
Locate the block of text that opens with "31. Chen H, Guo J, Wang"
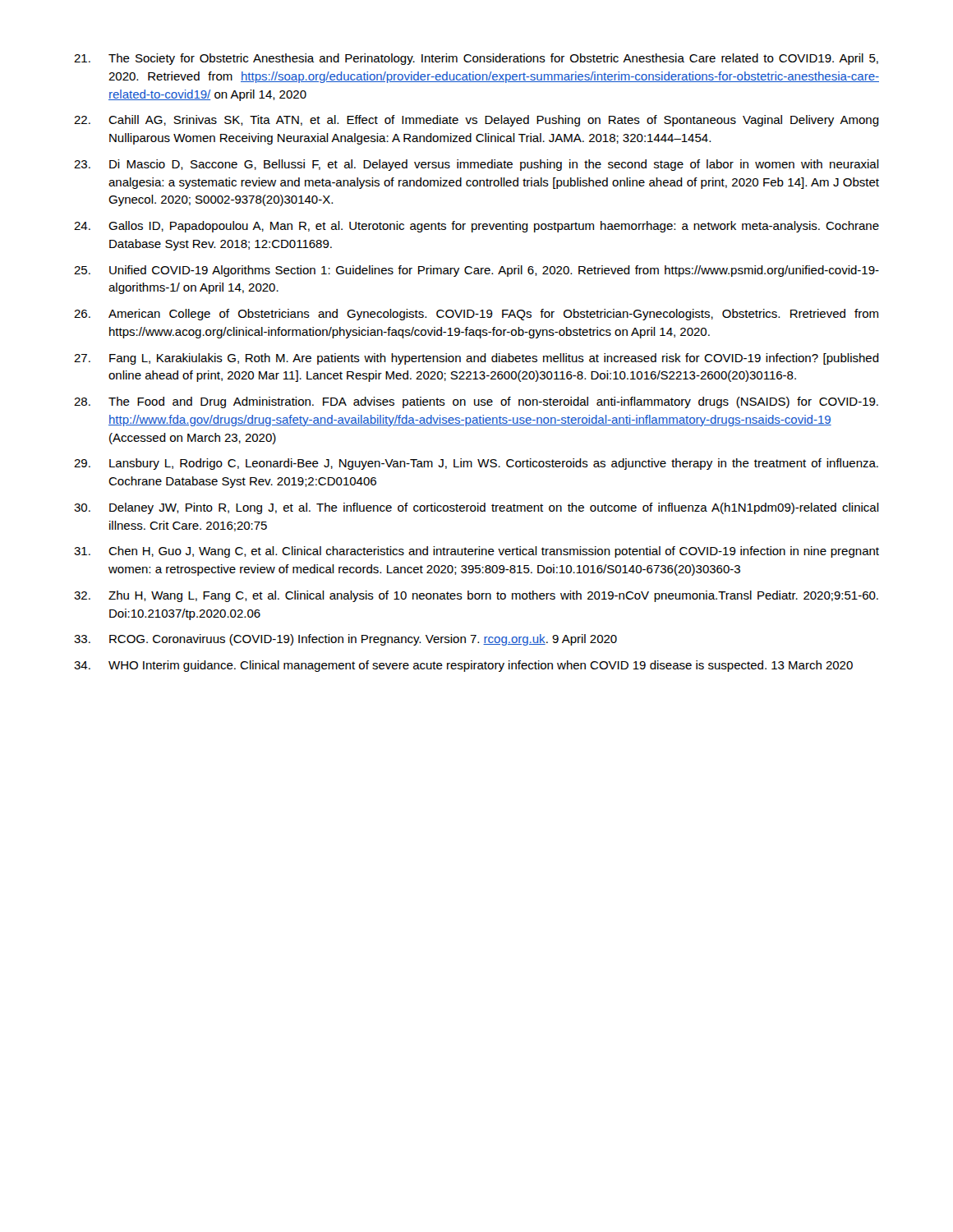[x=476, y=560]
